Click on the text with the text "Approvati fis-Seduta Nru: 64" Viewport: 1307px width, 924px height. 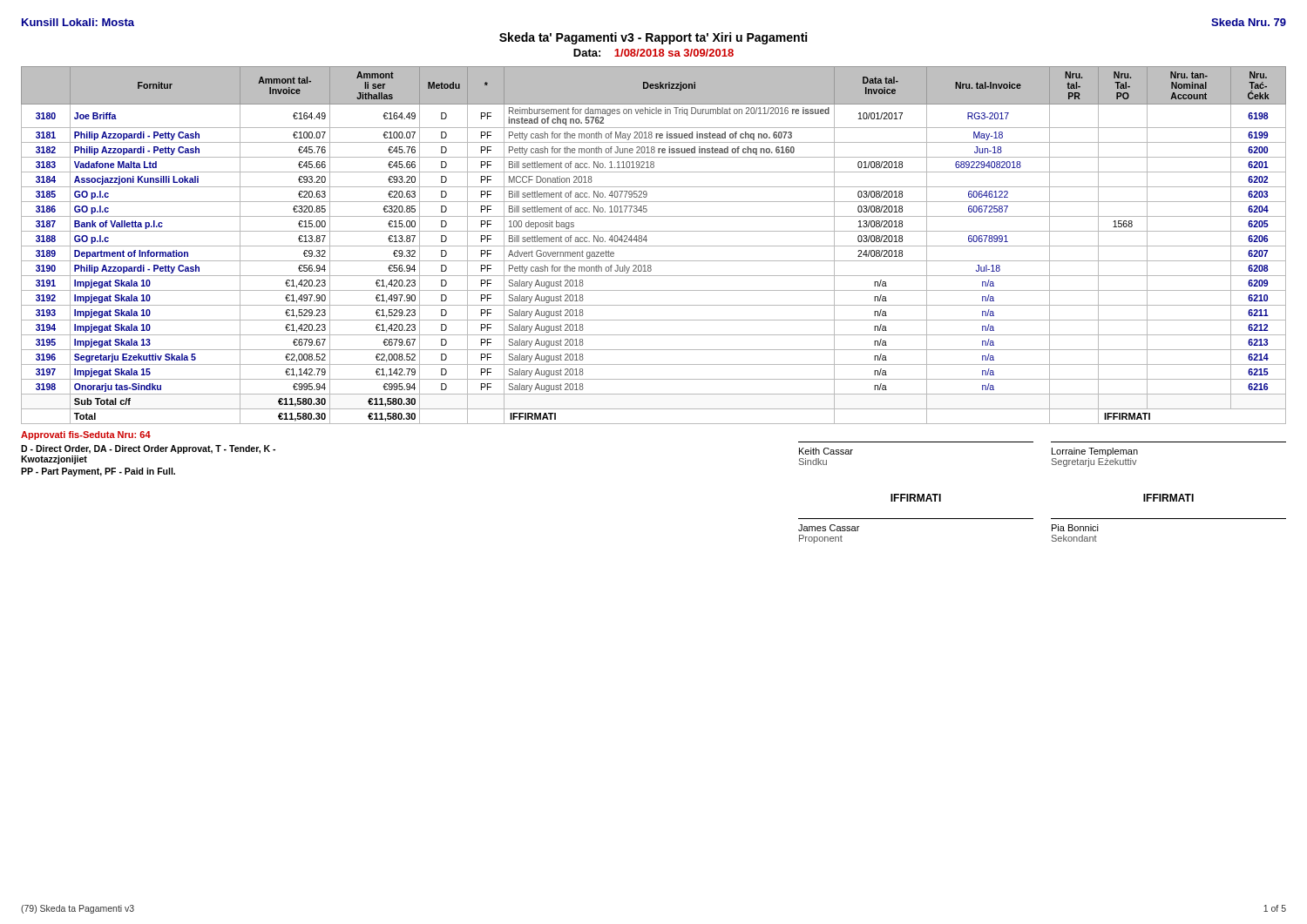pyautogui.click(x=86, y=435)
